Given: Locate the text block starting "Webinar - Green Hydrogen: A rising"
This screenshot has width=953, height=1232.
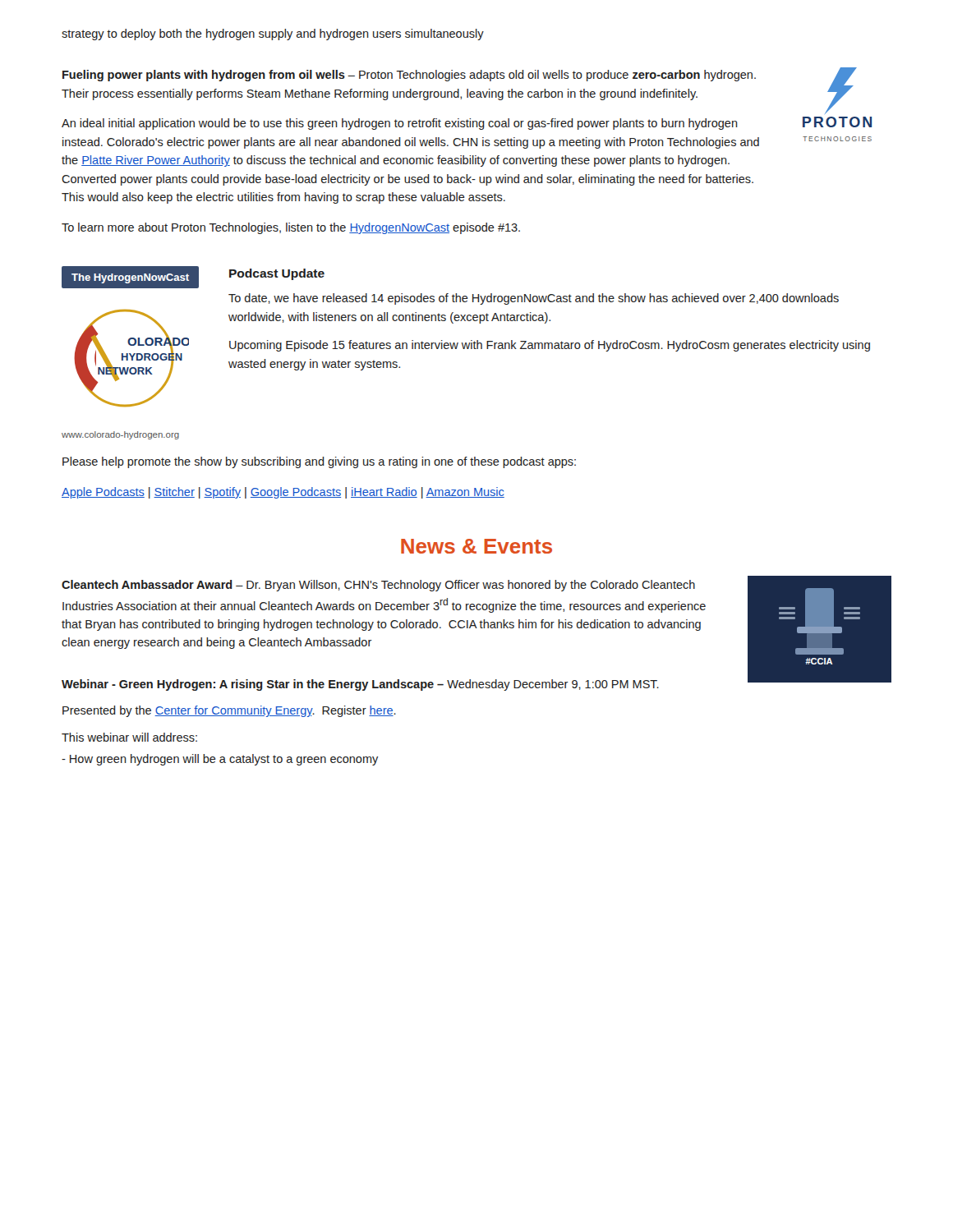Looking at the screenshot, I should (x=476, y=683).
